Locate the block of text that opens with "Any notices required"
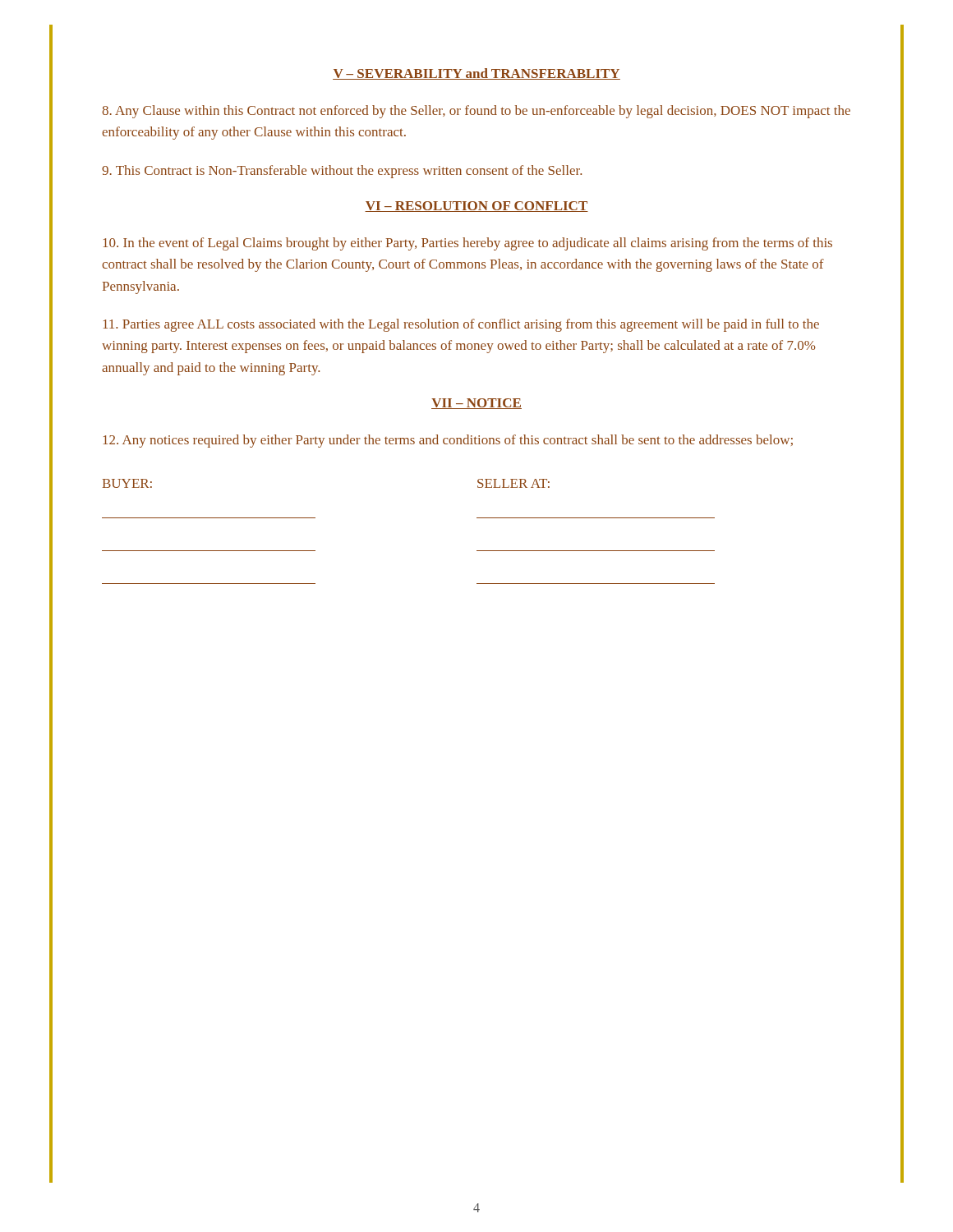Viewport: 953px width, 1232px height. 448,440
